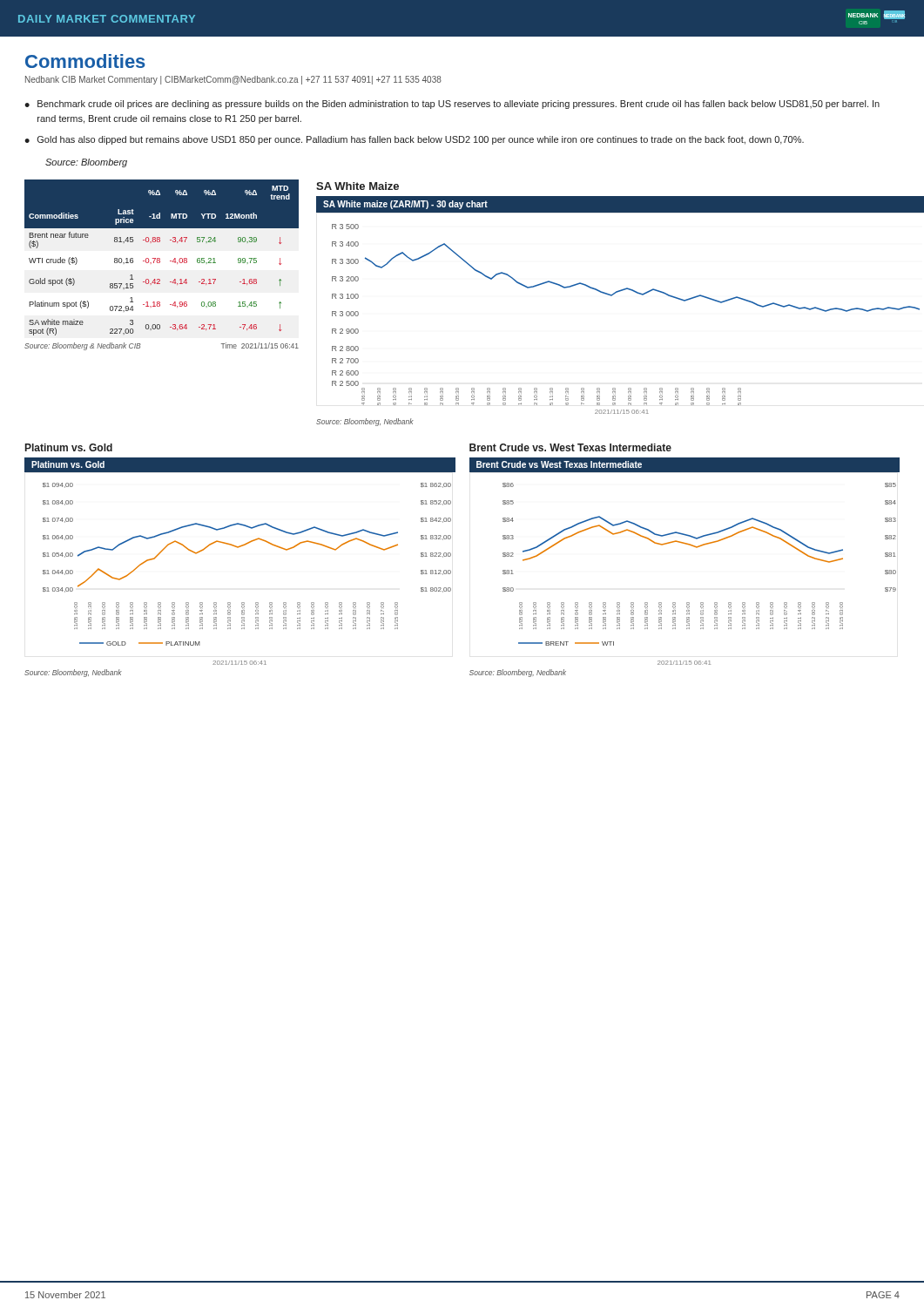The image size is (924, 1307).
Task: Select the section header containing "Platinum vs. Gold"
Action: [69, 448]
